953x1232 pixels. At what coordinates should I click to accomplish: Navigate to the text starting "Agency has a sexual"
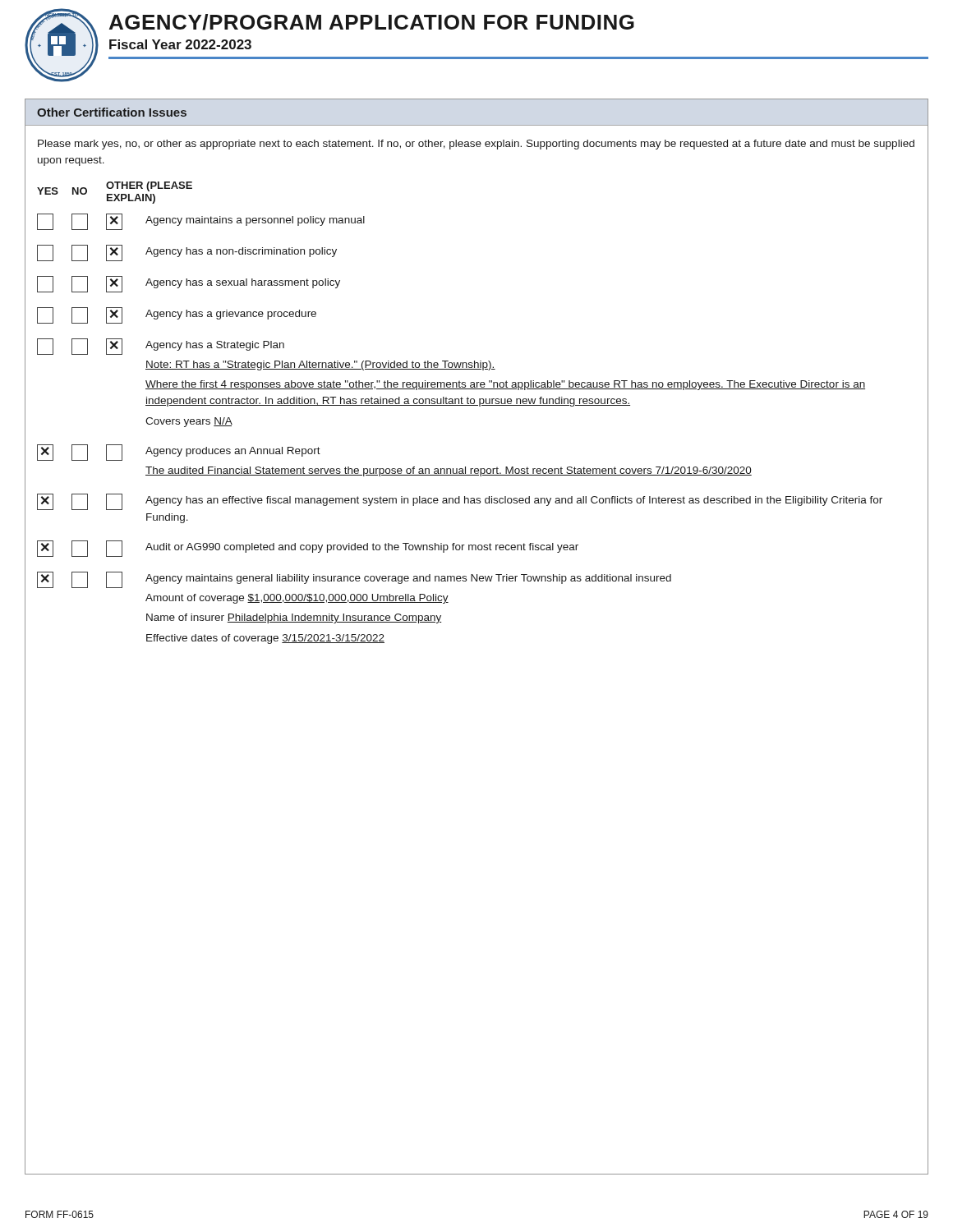point(189,284)
